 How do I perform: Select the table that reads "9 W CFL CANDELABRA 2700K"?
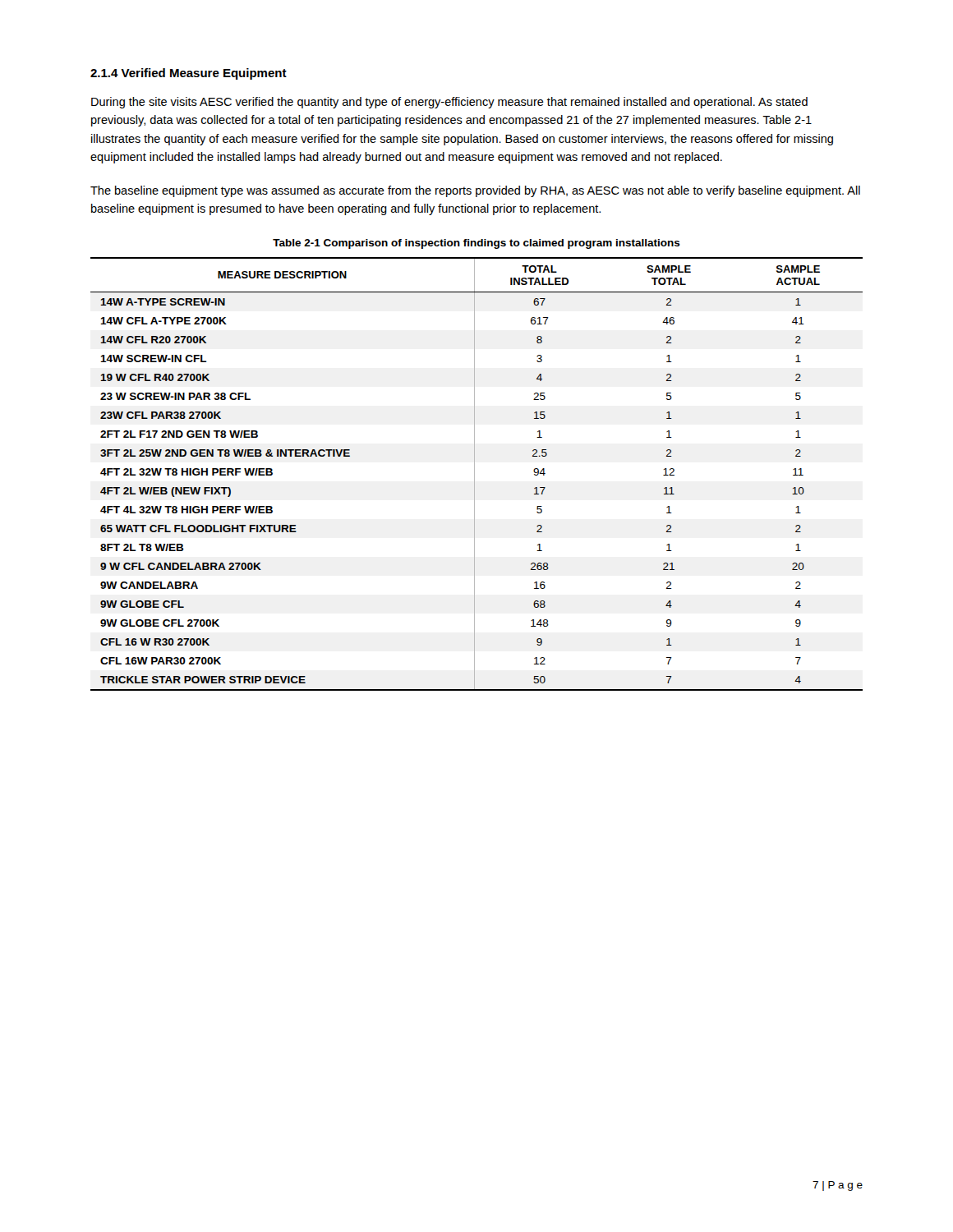pyautogui.click(x=476, y=474)
